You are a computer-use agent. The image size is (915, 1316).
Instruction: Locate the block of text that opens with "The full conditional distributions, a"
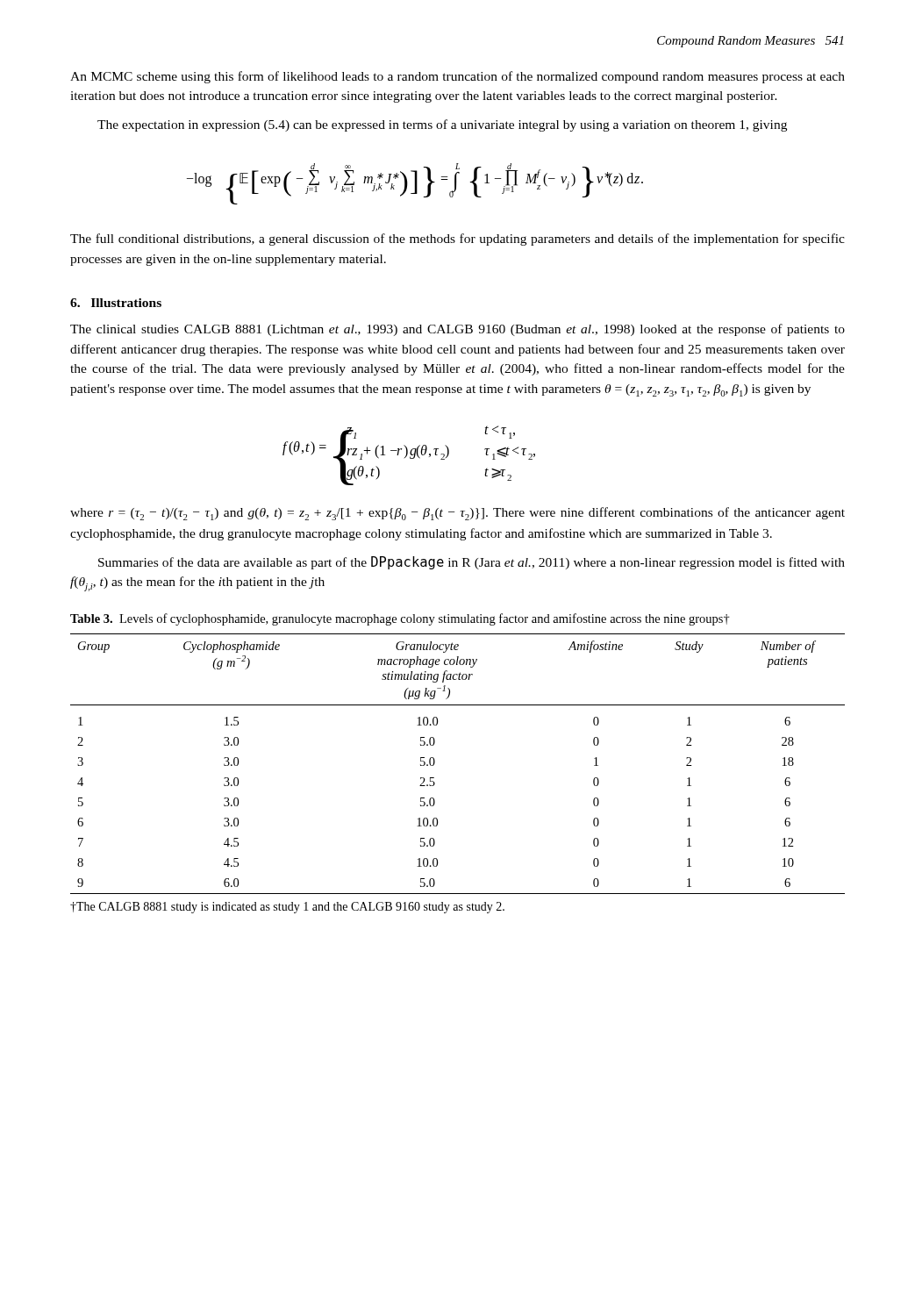[458, 248]
